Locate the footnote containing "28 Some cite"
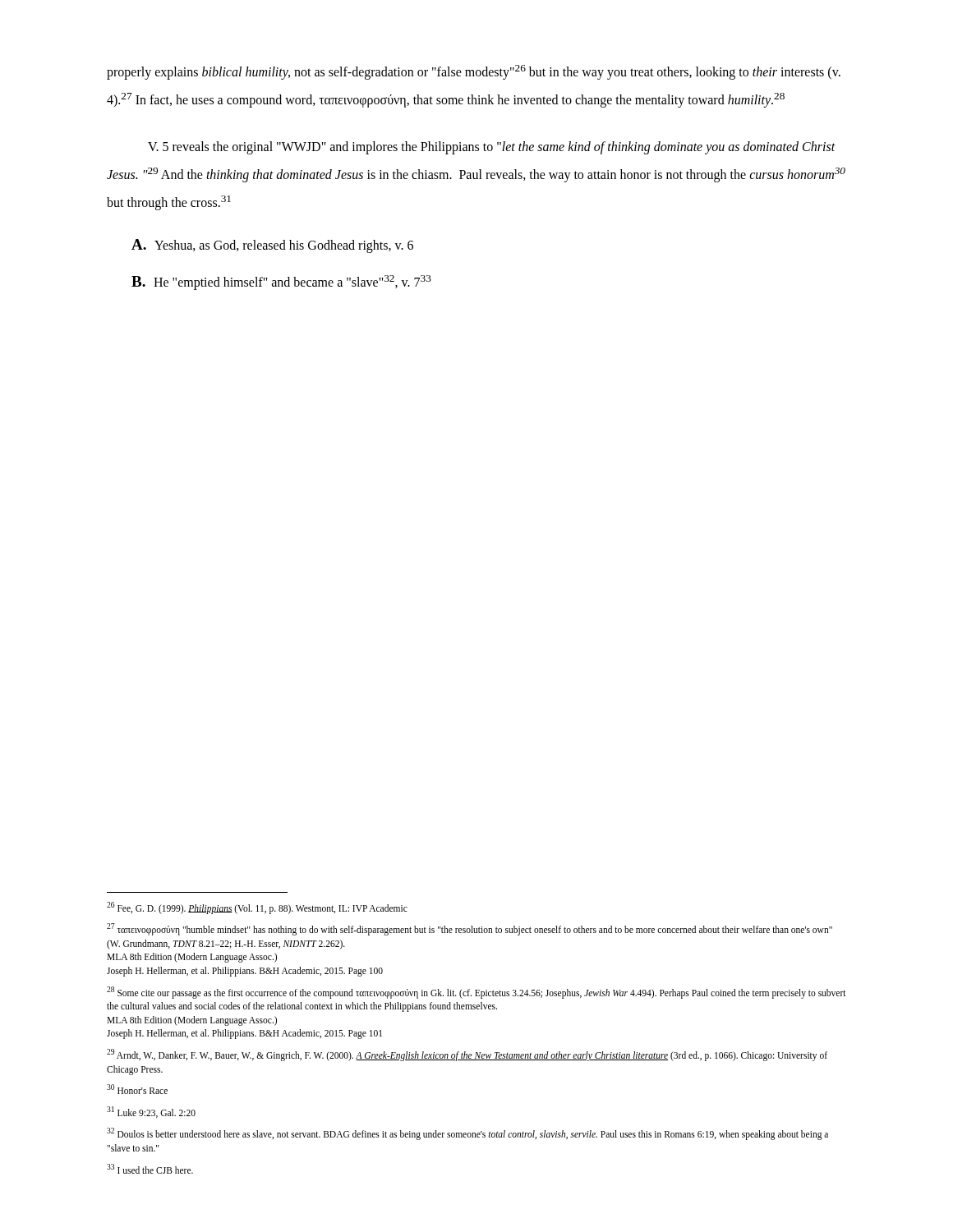 pyautogui.click(x=476, y=1012)
